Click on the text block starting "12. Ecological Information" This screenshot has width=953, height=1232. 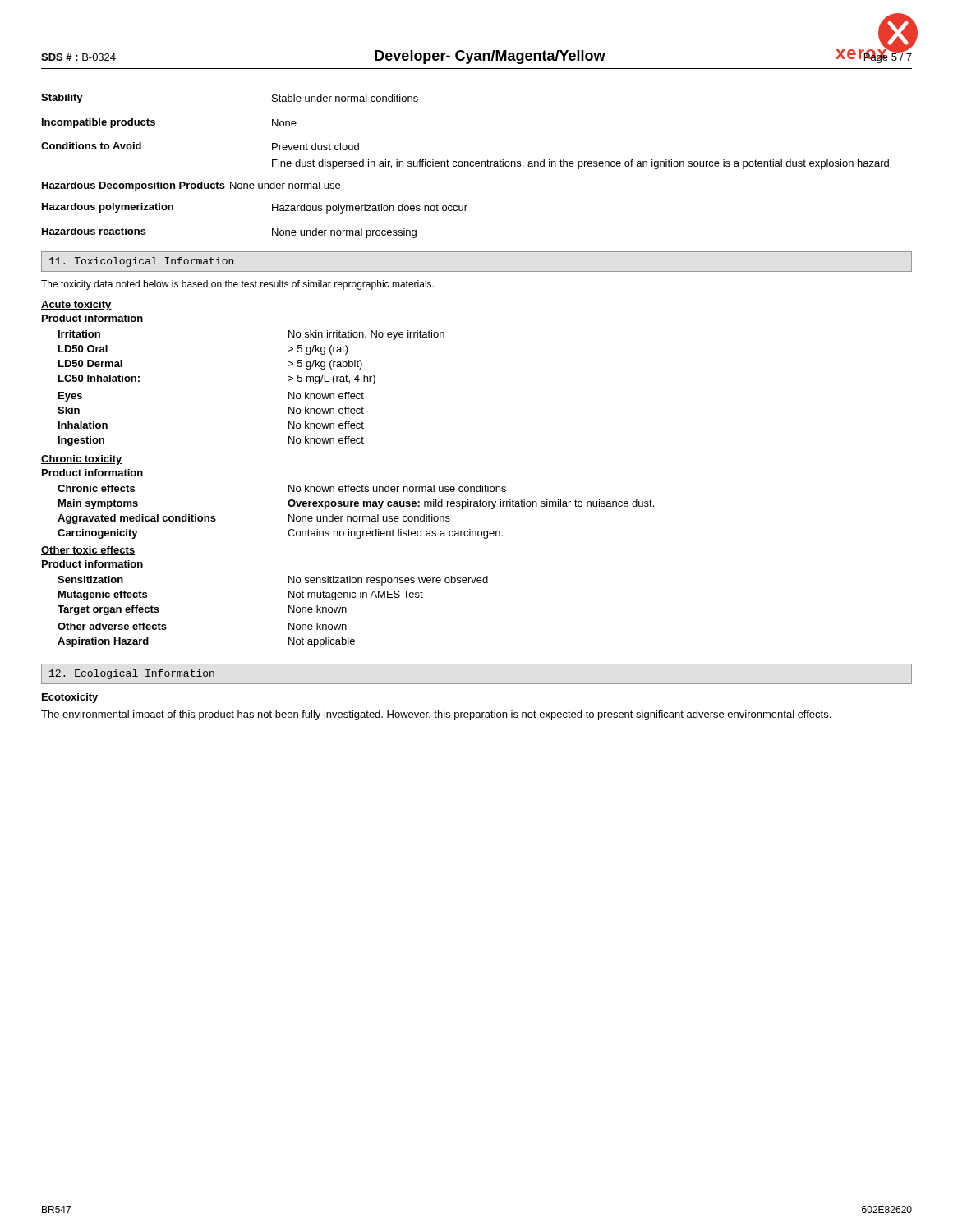tap(132, 674)
